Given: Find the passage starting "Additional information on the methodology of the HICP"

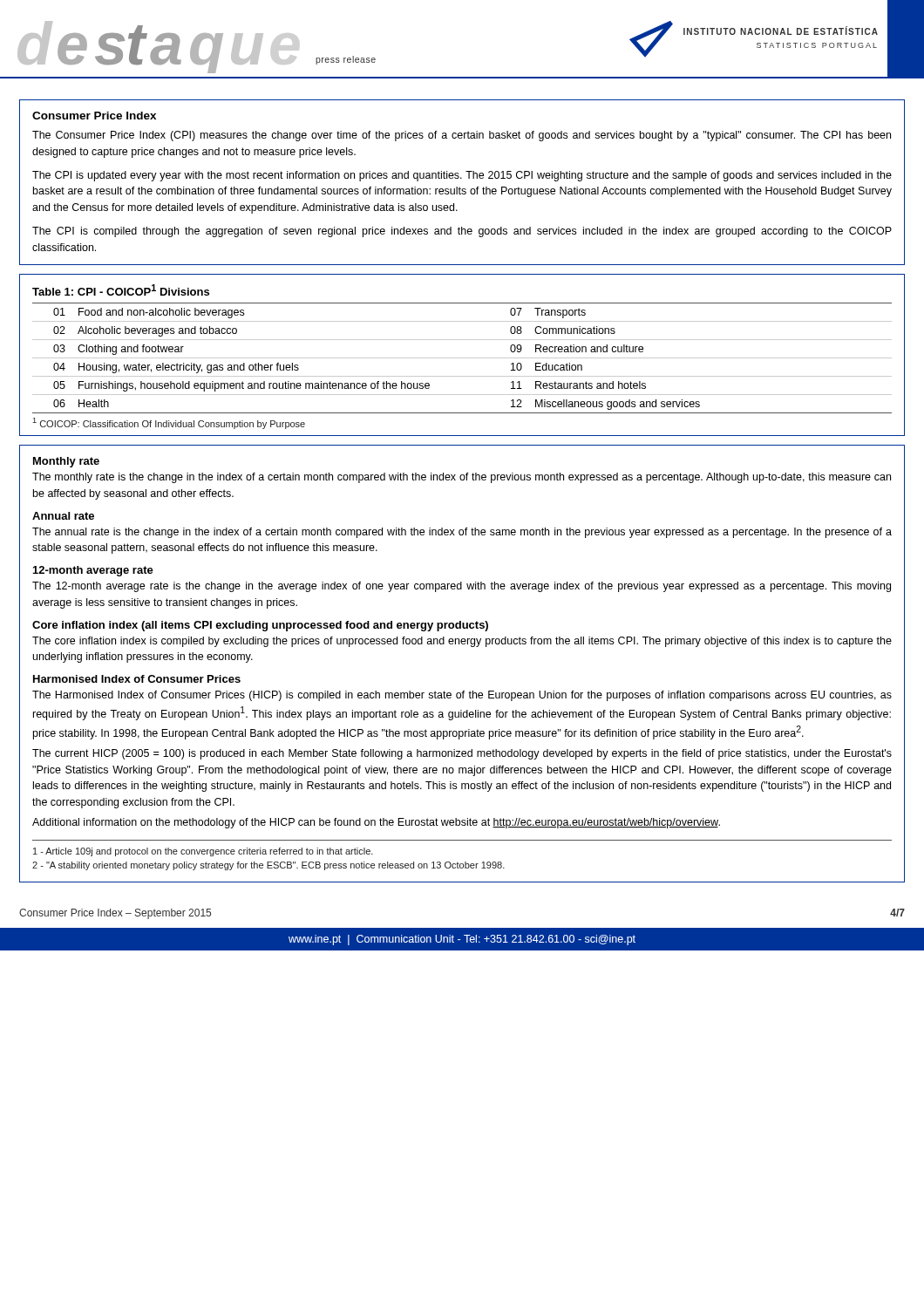Looking at the screenshot, I should 377,822.
